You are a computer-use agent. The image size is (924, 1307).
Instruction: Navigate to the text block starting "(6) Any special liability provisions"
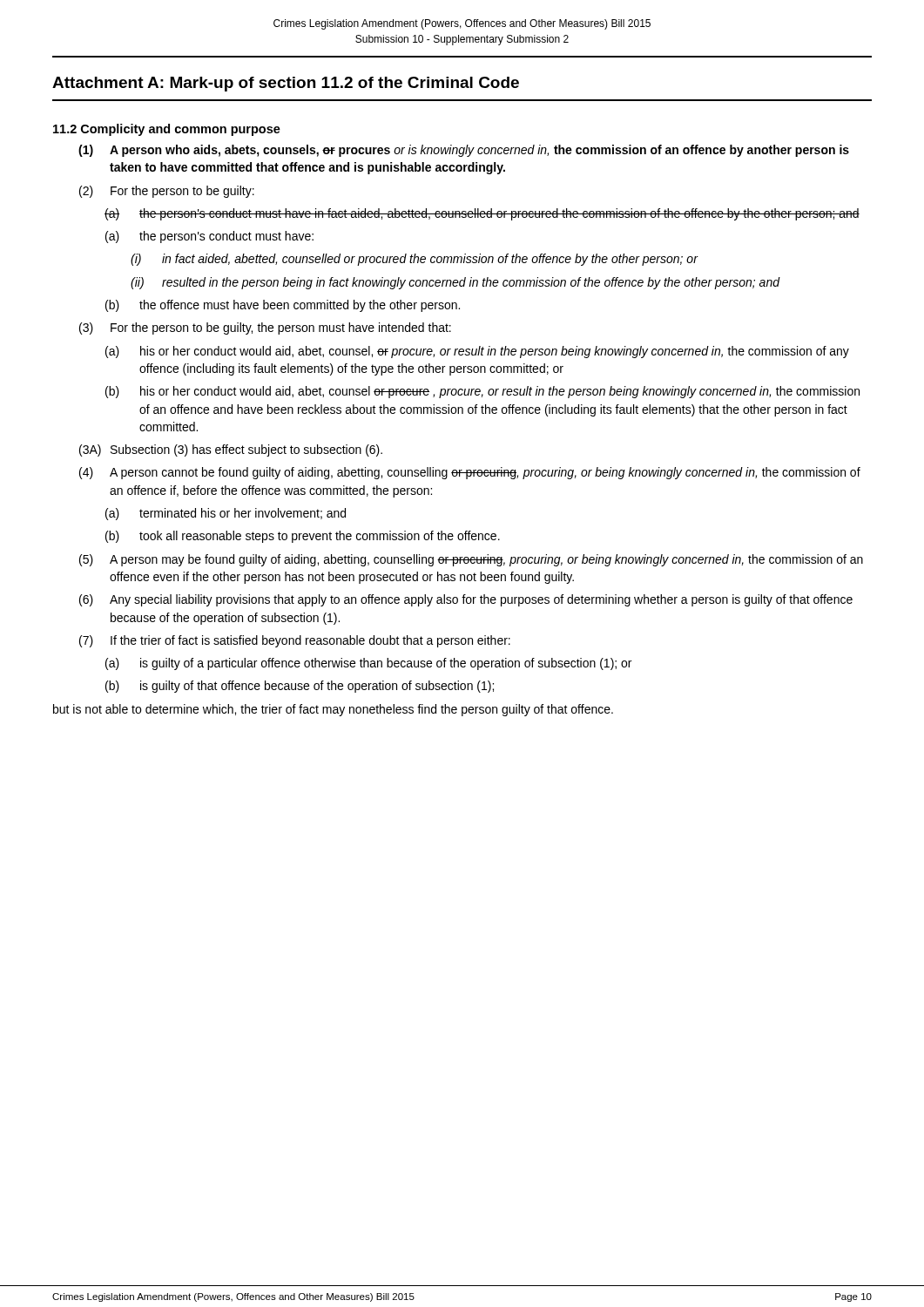pos(475,609)
